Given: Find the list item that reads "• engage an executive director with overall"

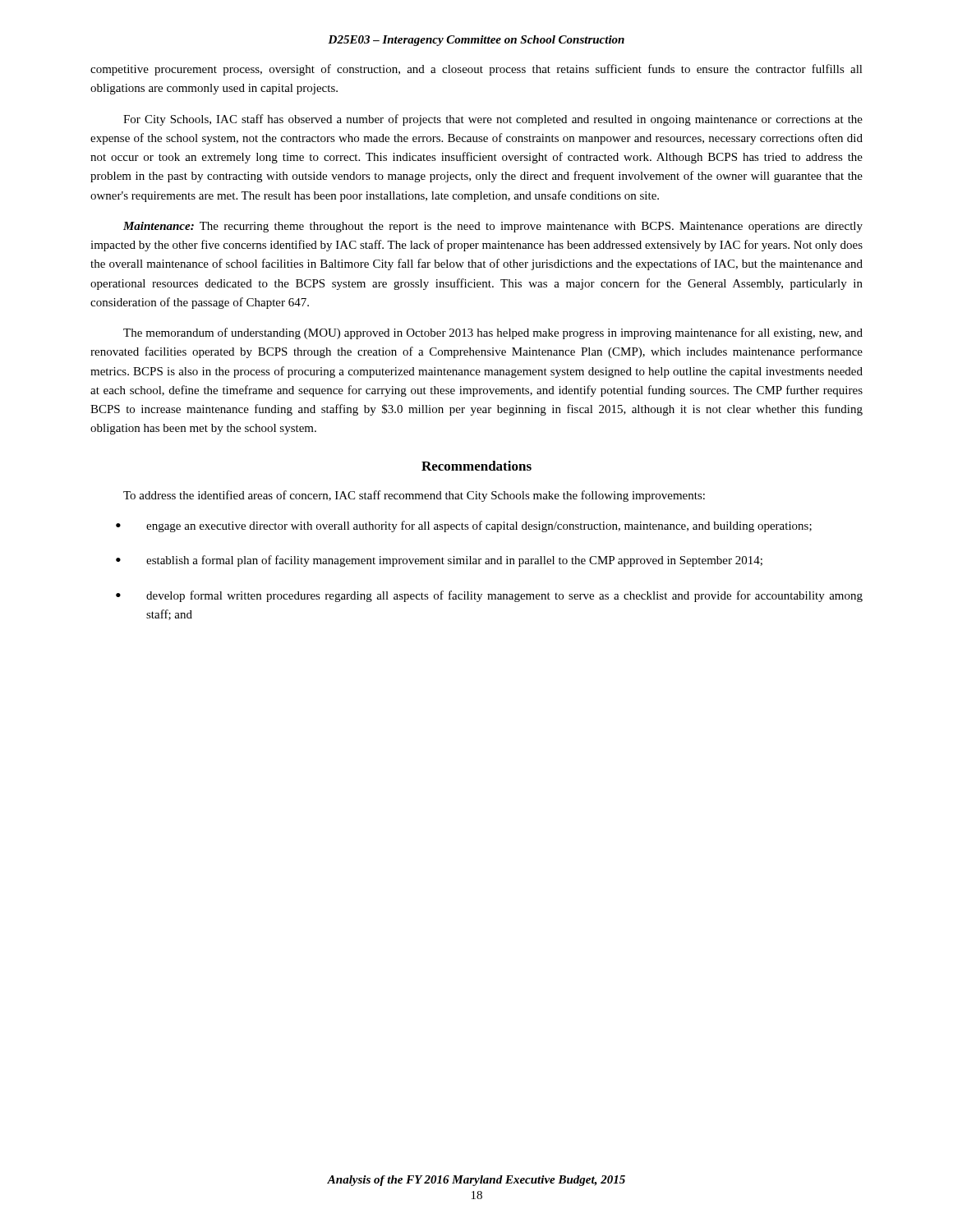Looking at the screenshot, I should tap(489, 526).
